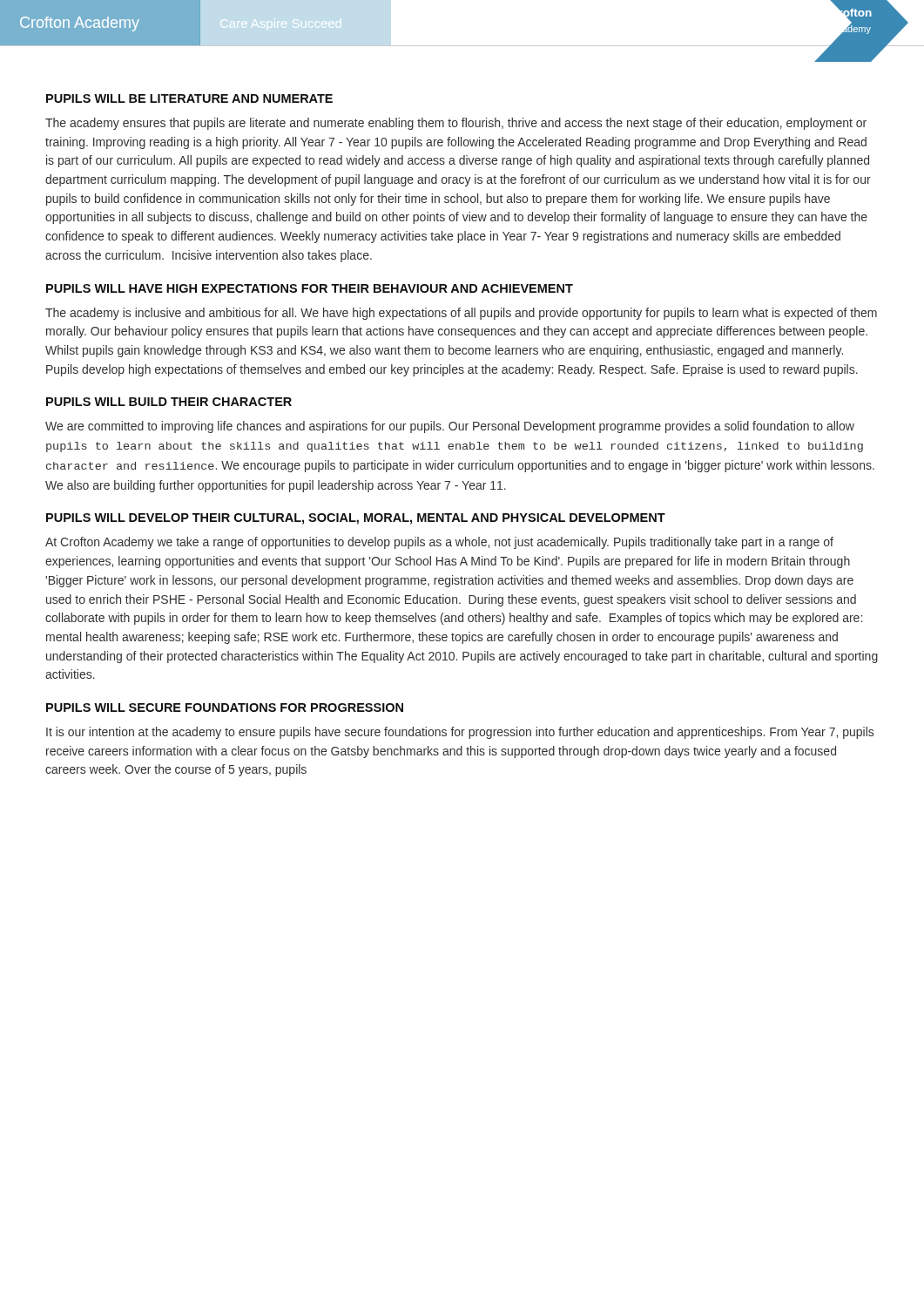Click on the section header with the text "PUPILS WILL HAVE"

(309, 288)
